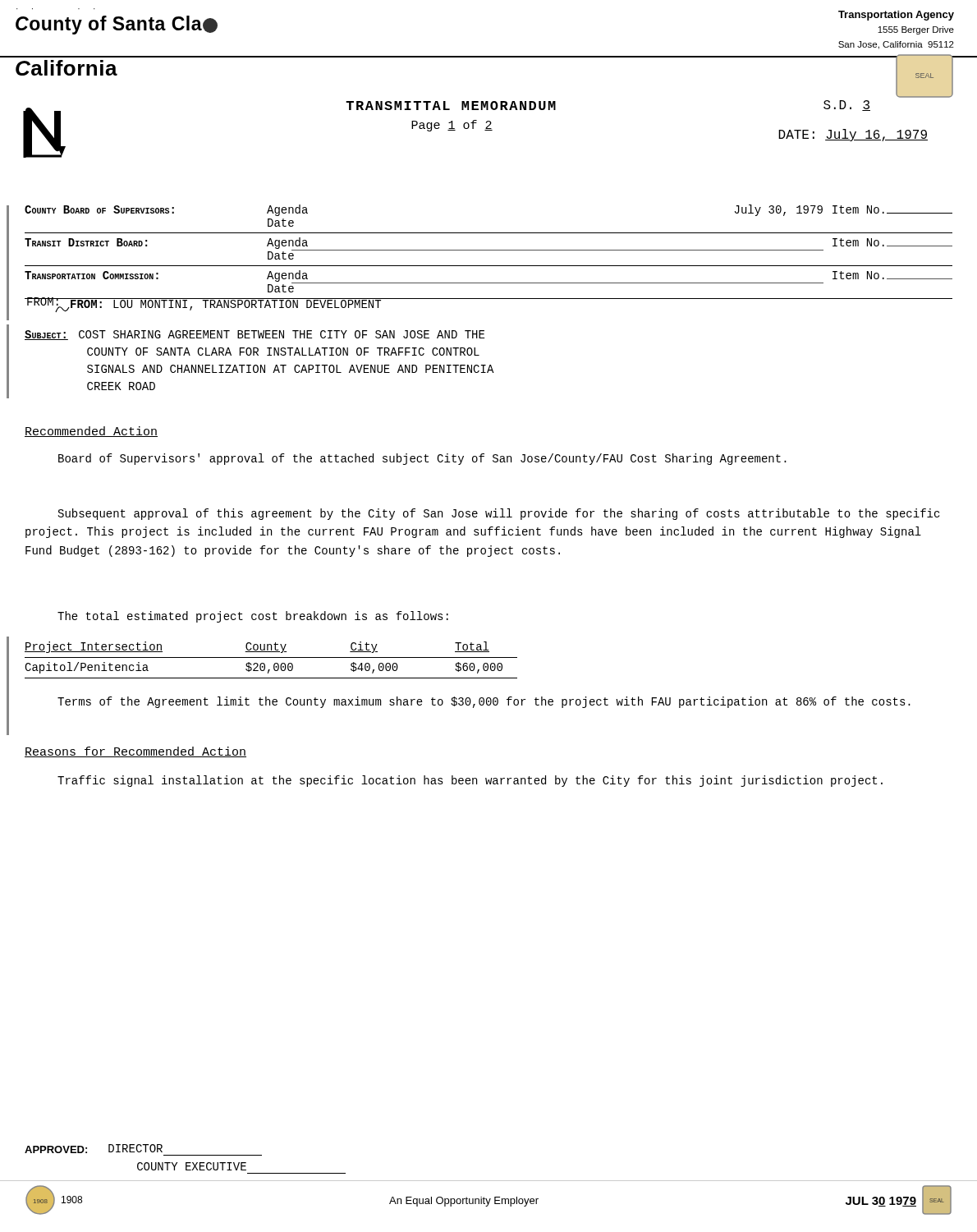Select the block starting "The total estimated project cost breakdown is as"
This screenshot has width=977, height=1232.
coord(254,617)
